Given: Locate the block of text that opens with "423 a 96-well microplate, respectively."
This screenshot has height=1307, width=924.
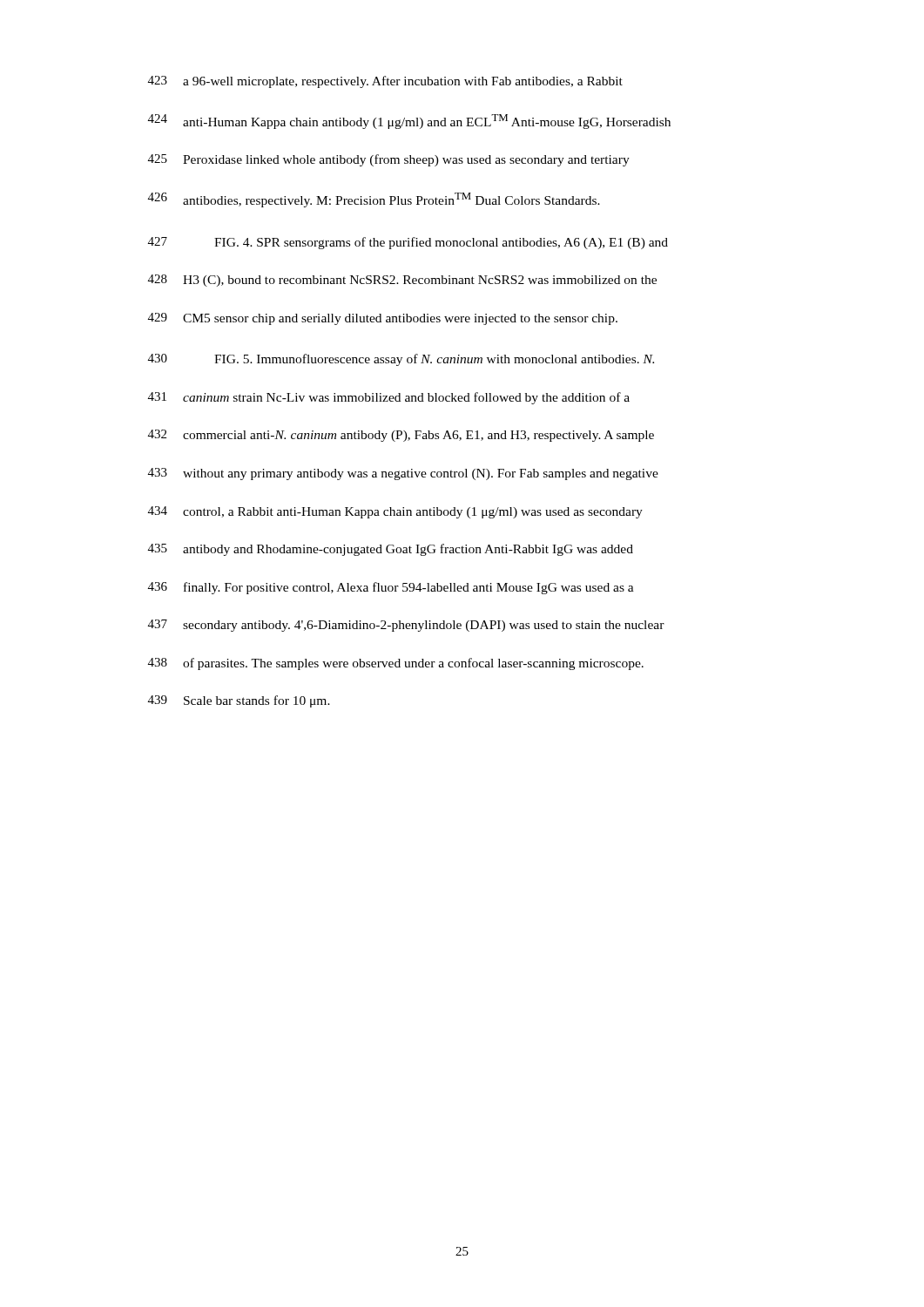Looking at the screenshot, I should coord(462,81).
